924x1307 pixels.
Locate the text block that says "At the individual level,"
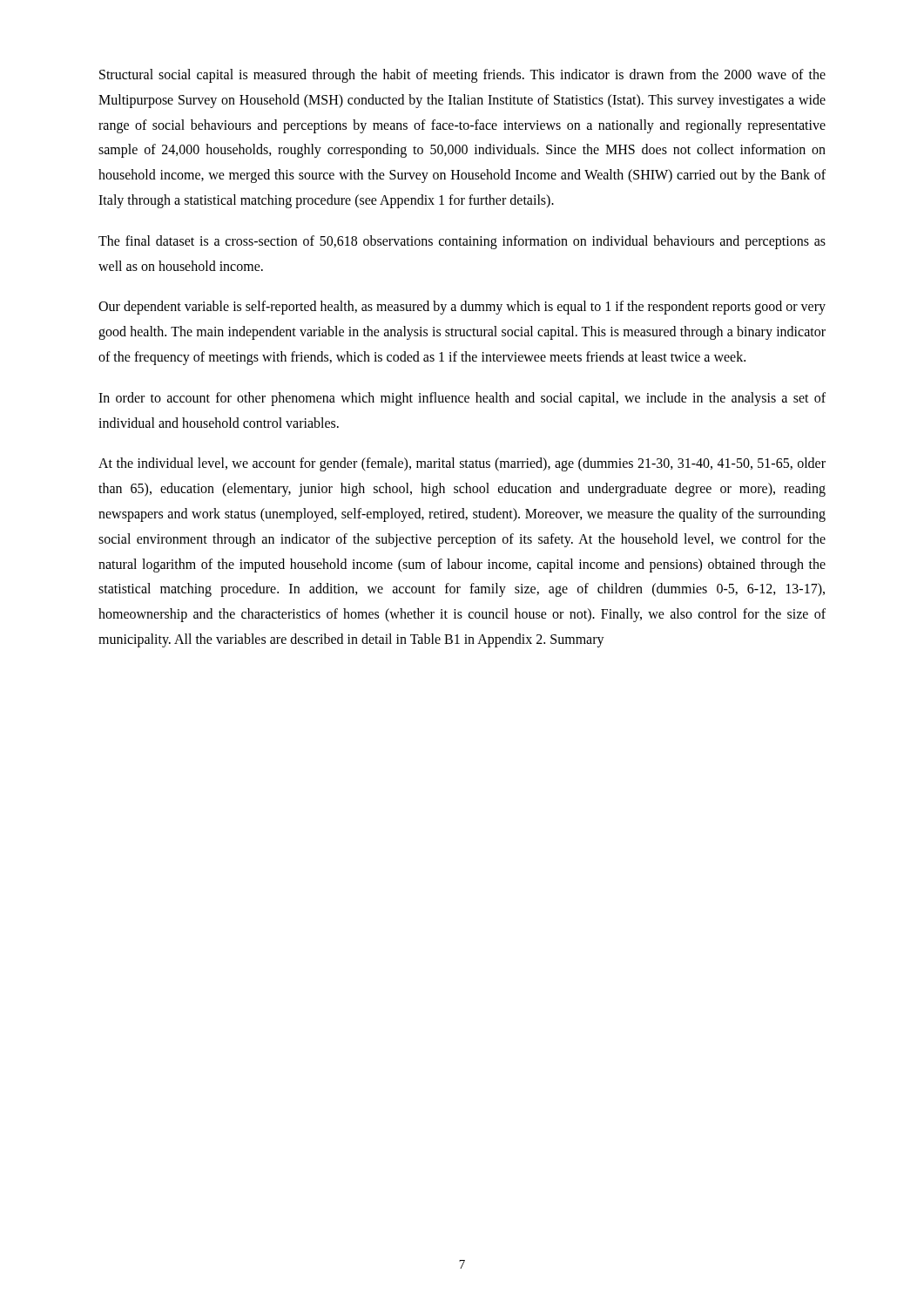tap(462, 551)
